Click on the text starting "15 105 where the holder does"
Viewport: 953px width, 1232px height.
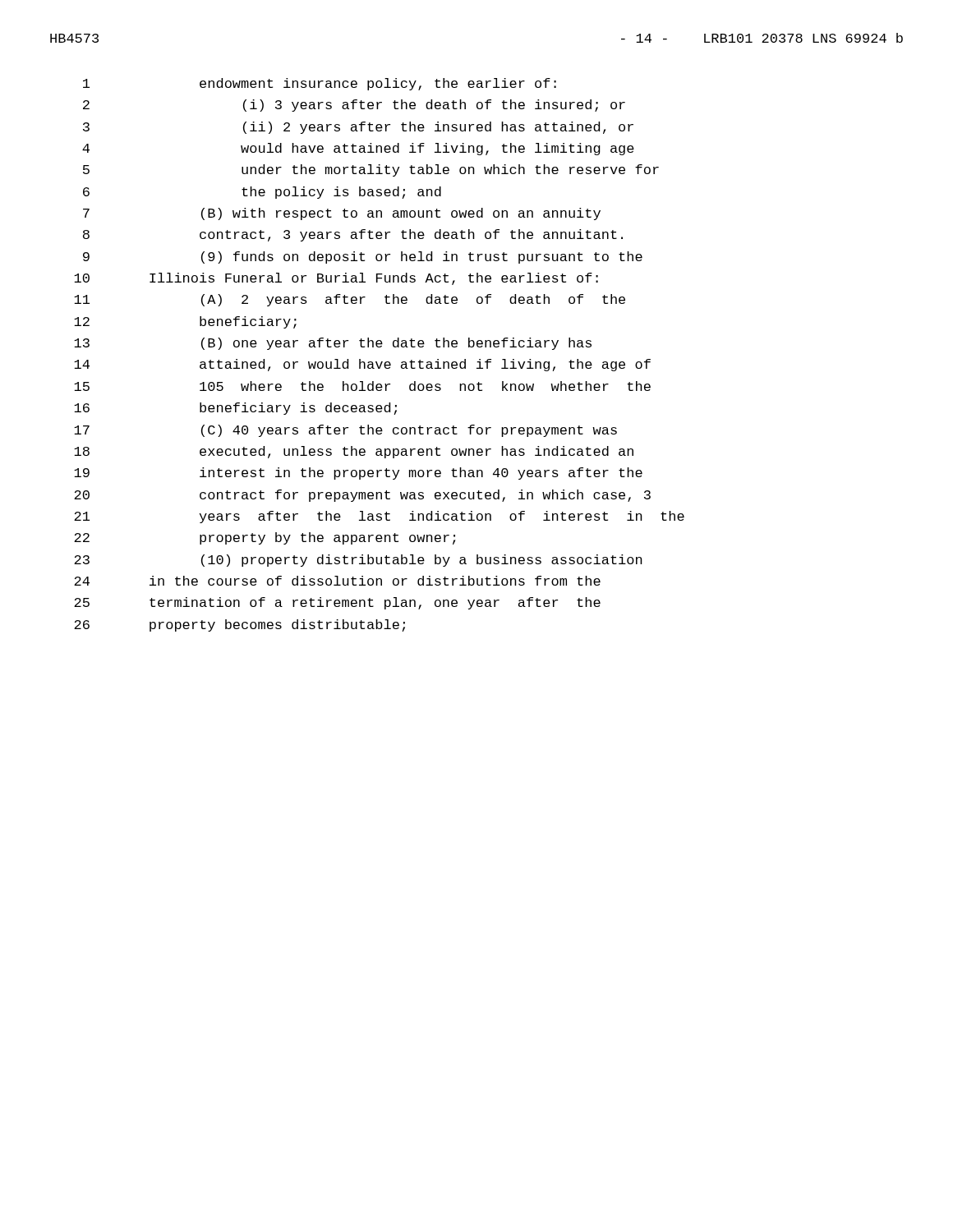pyautogui.click(x=476, y=388)
